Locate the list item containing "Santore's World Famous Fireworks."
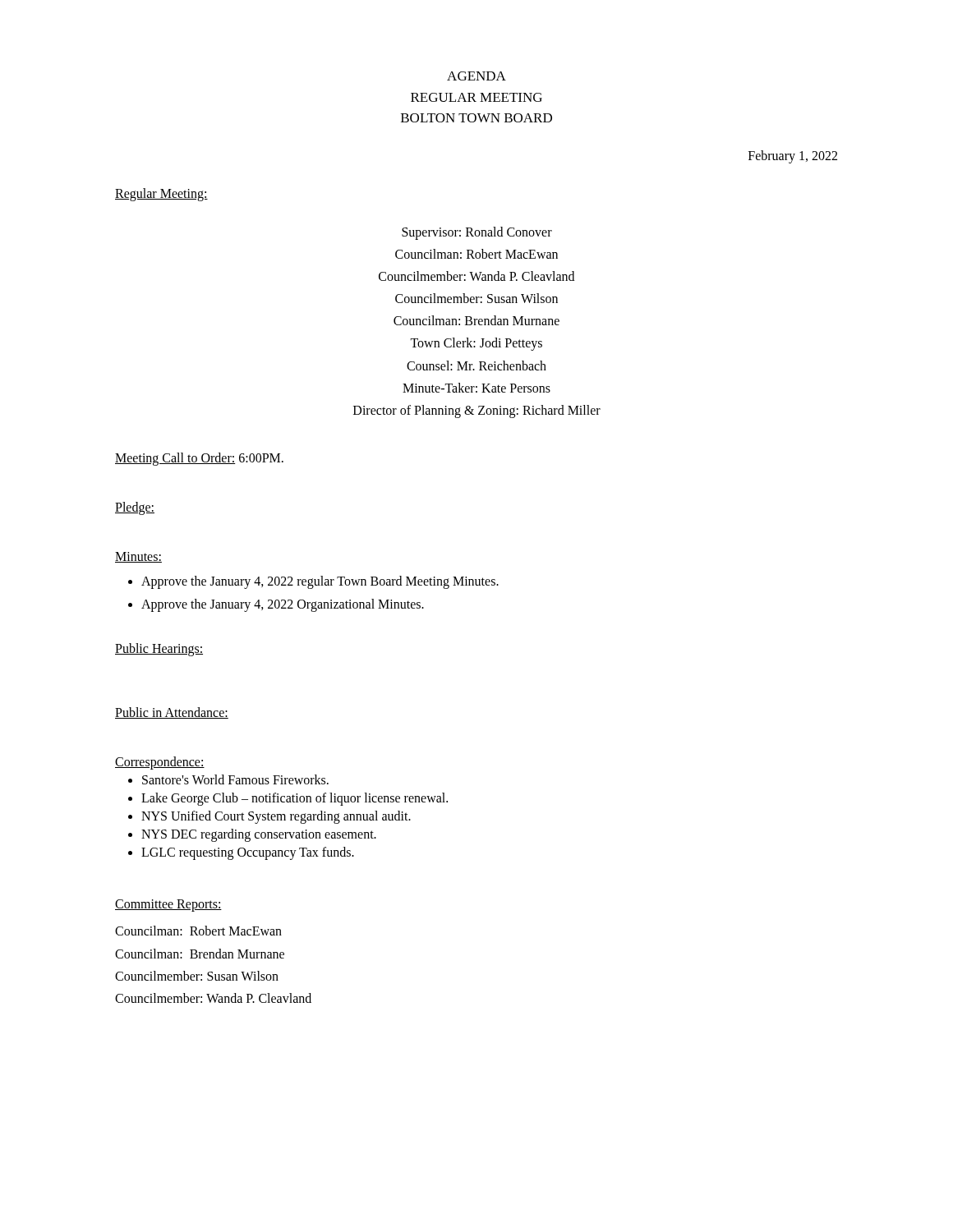This screenshot has height=1232, width=953. point(235,780)
